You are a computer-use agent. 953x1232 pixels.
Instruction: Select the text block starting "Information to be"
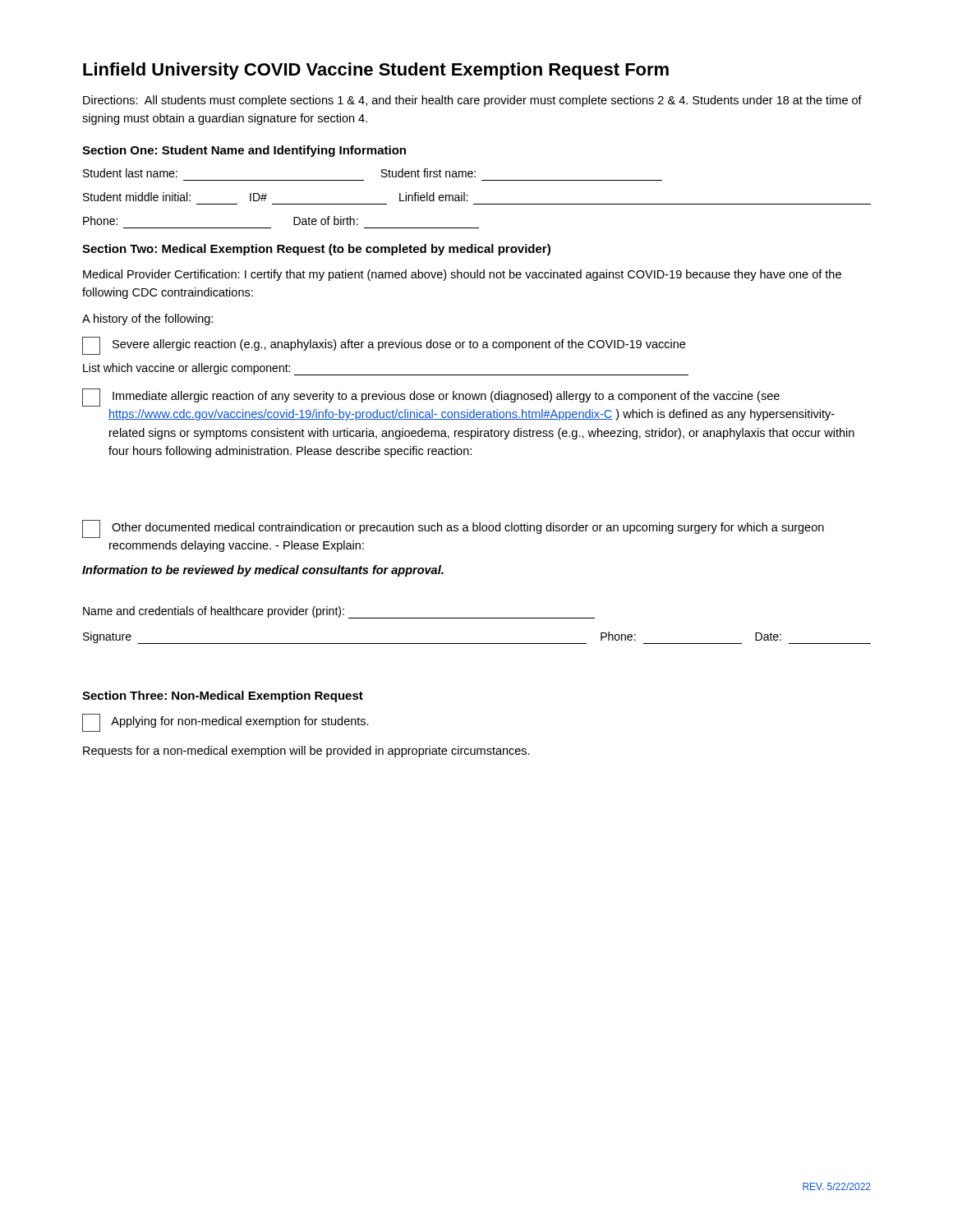click(263, 570)
